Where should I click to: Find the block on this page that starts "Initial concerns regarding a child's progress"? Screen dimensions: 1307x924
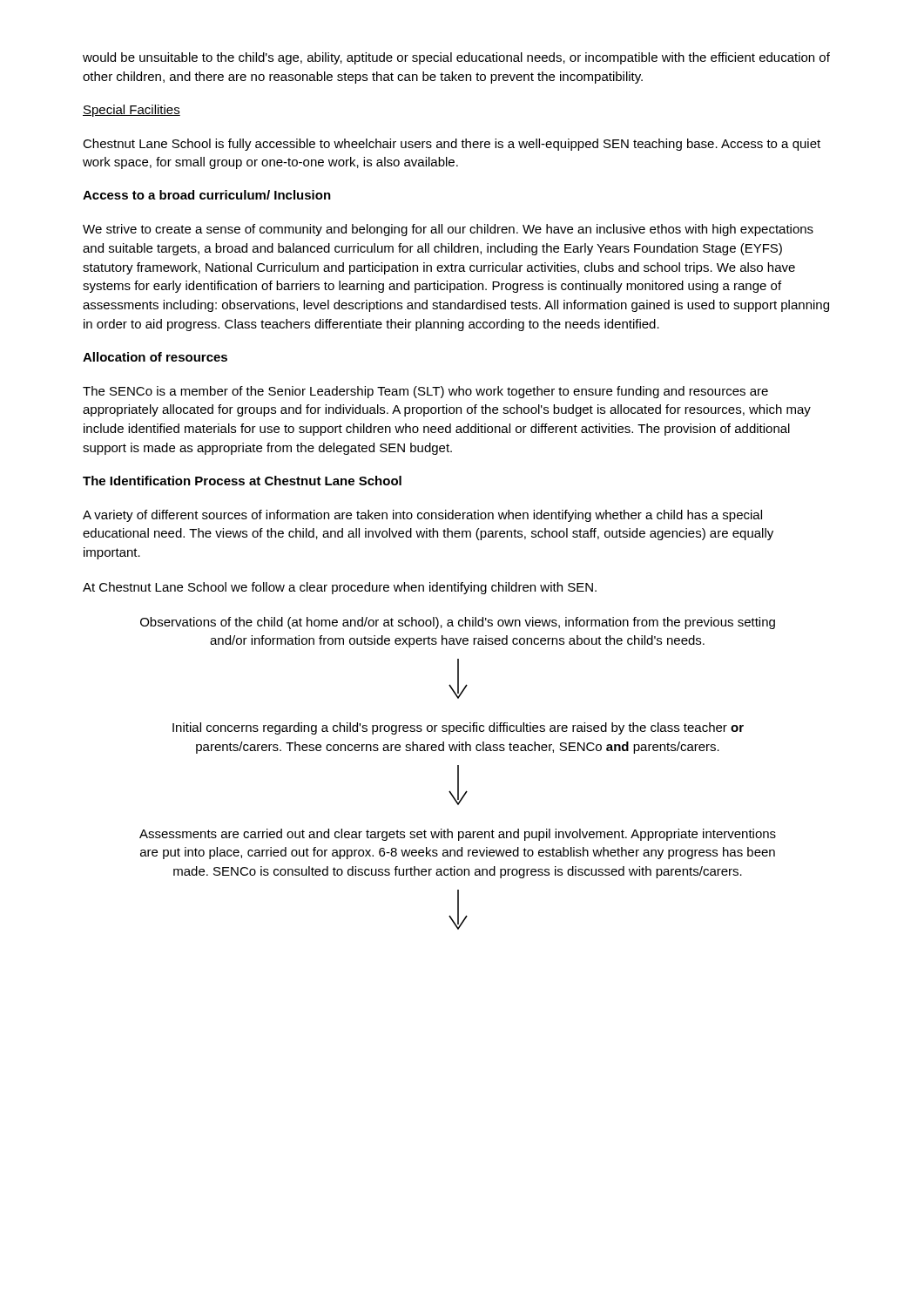458,737
